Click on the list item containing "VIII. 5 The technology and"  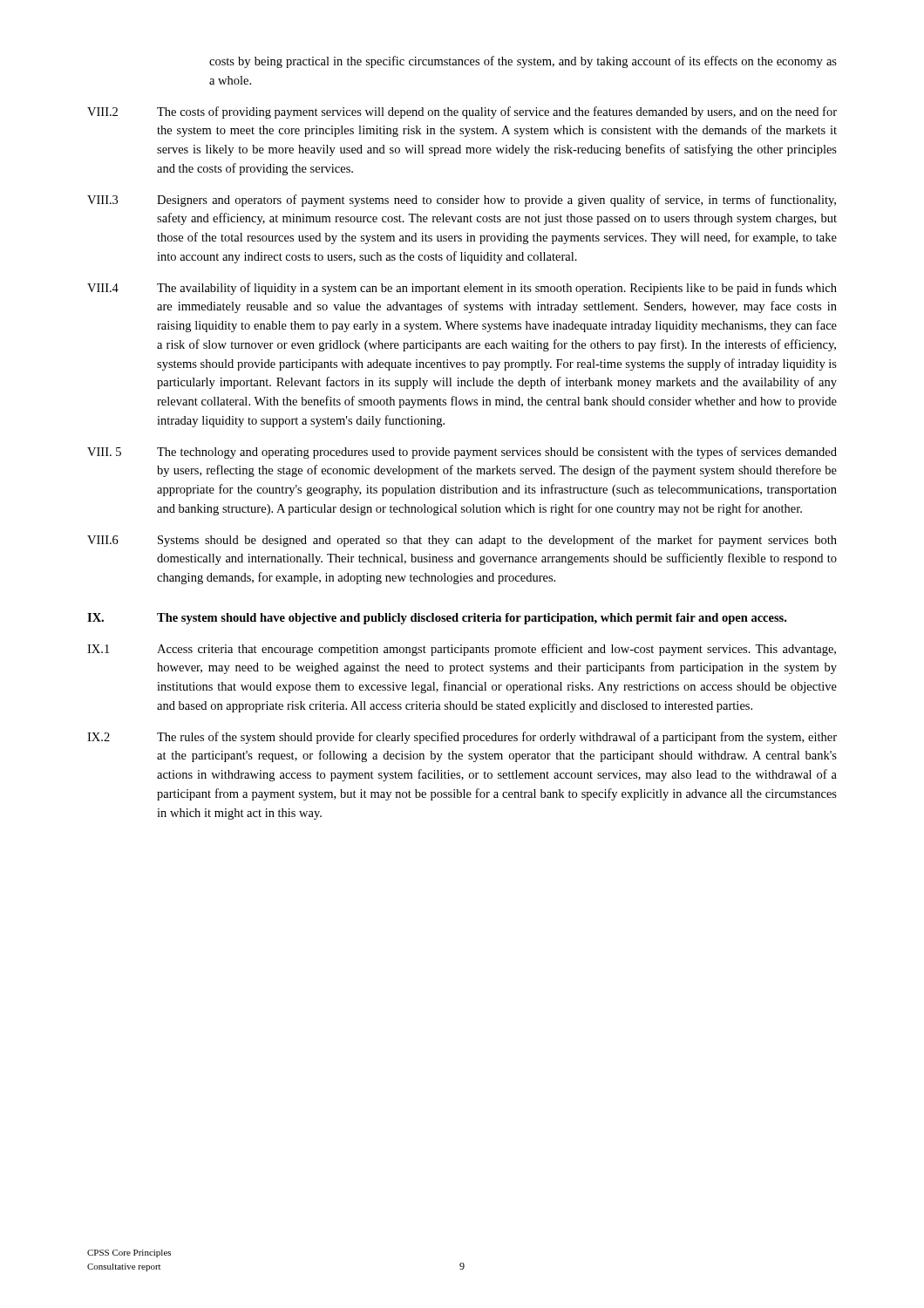click(x=462, y=480)
